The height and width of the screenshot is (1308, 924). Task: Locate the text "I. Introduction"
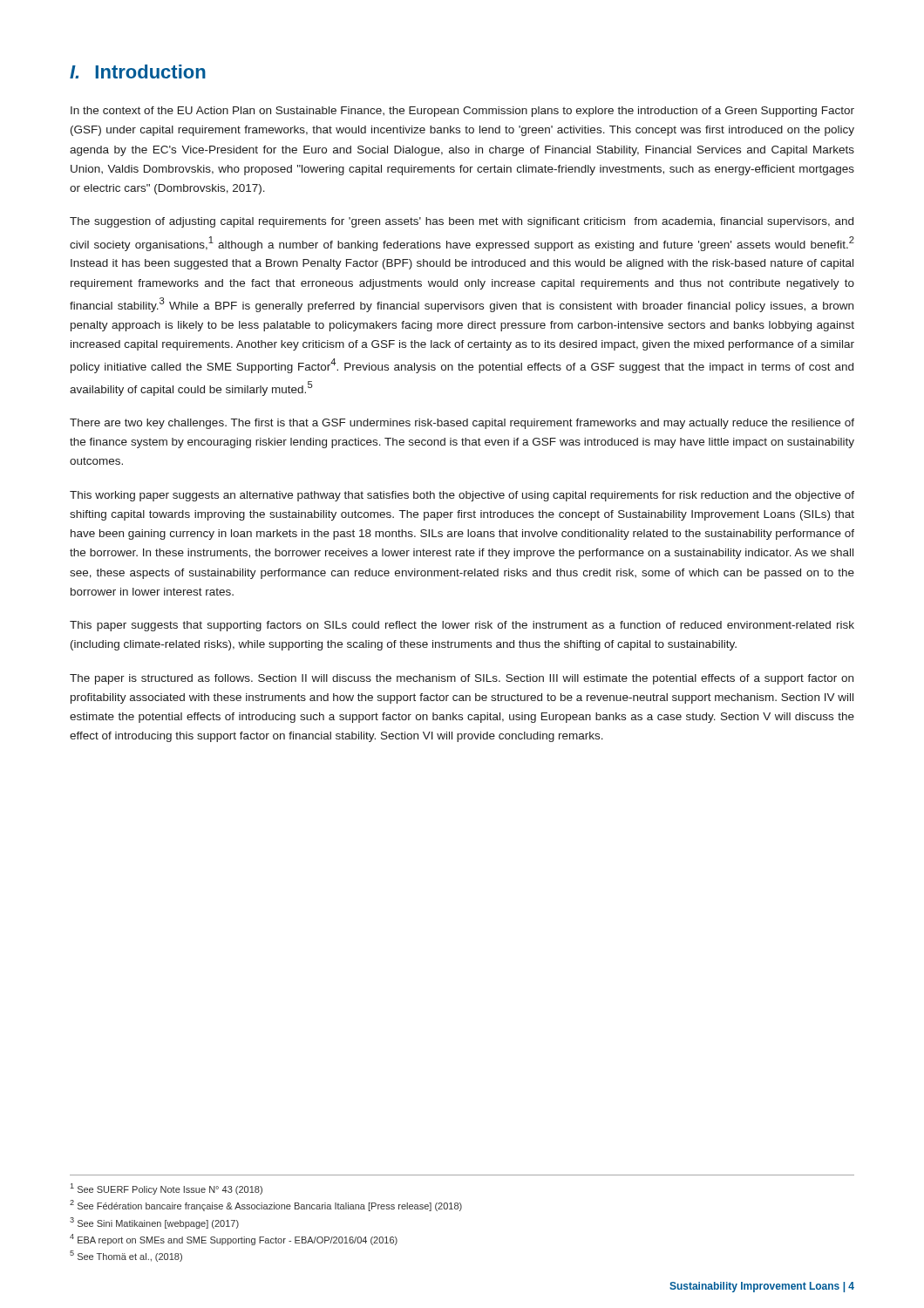(x=138, y=72)
